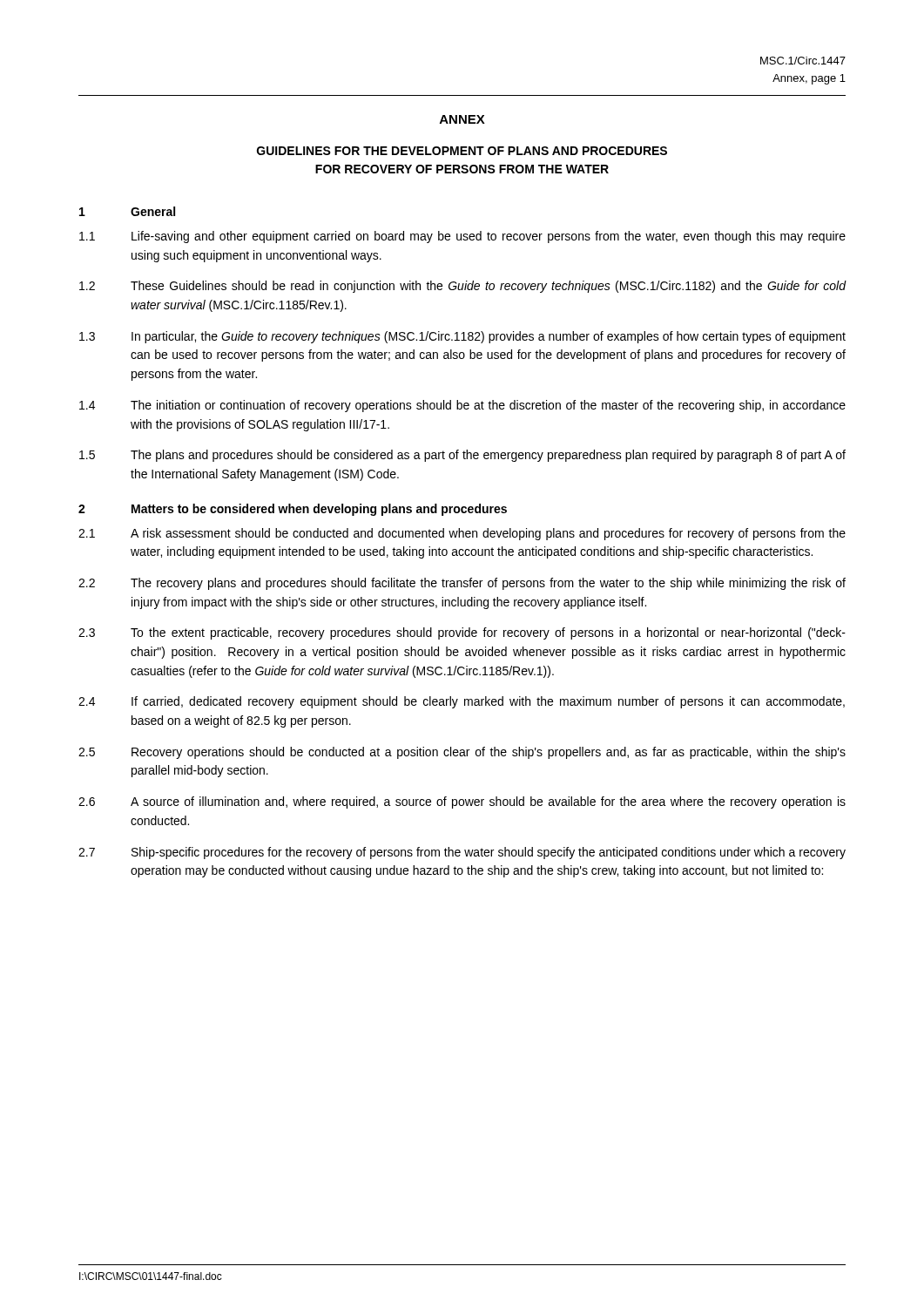Viewport: 924px width, 1307px height.
Task: Locate the element starting "2 The recovery plans and procedures"
Action: tap(462, 593)
